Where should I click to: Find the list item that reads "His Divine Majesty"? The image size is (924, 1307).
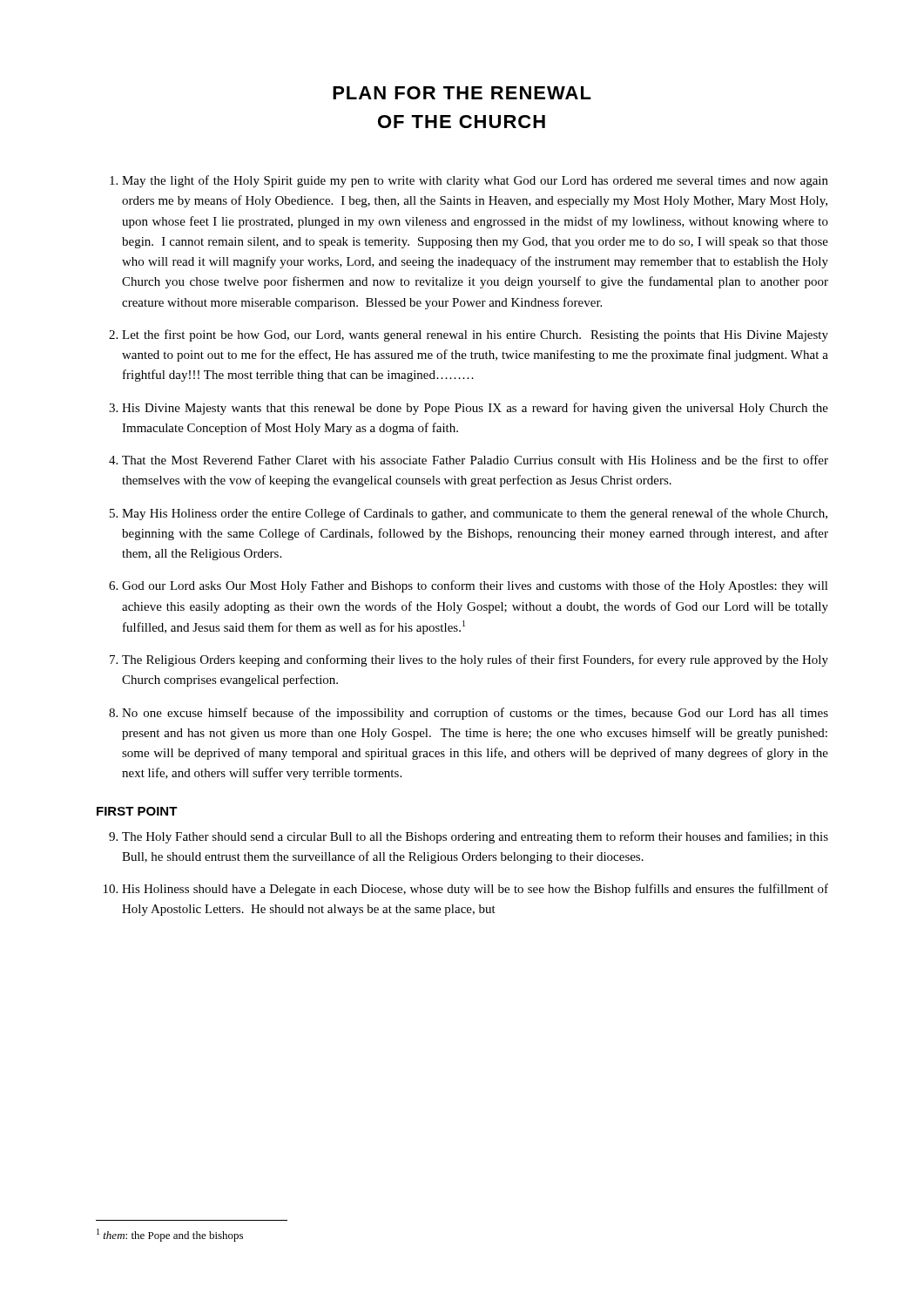click(x=475, y=417)
